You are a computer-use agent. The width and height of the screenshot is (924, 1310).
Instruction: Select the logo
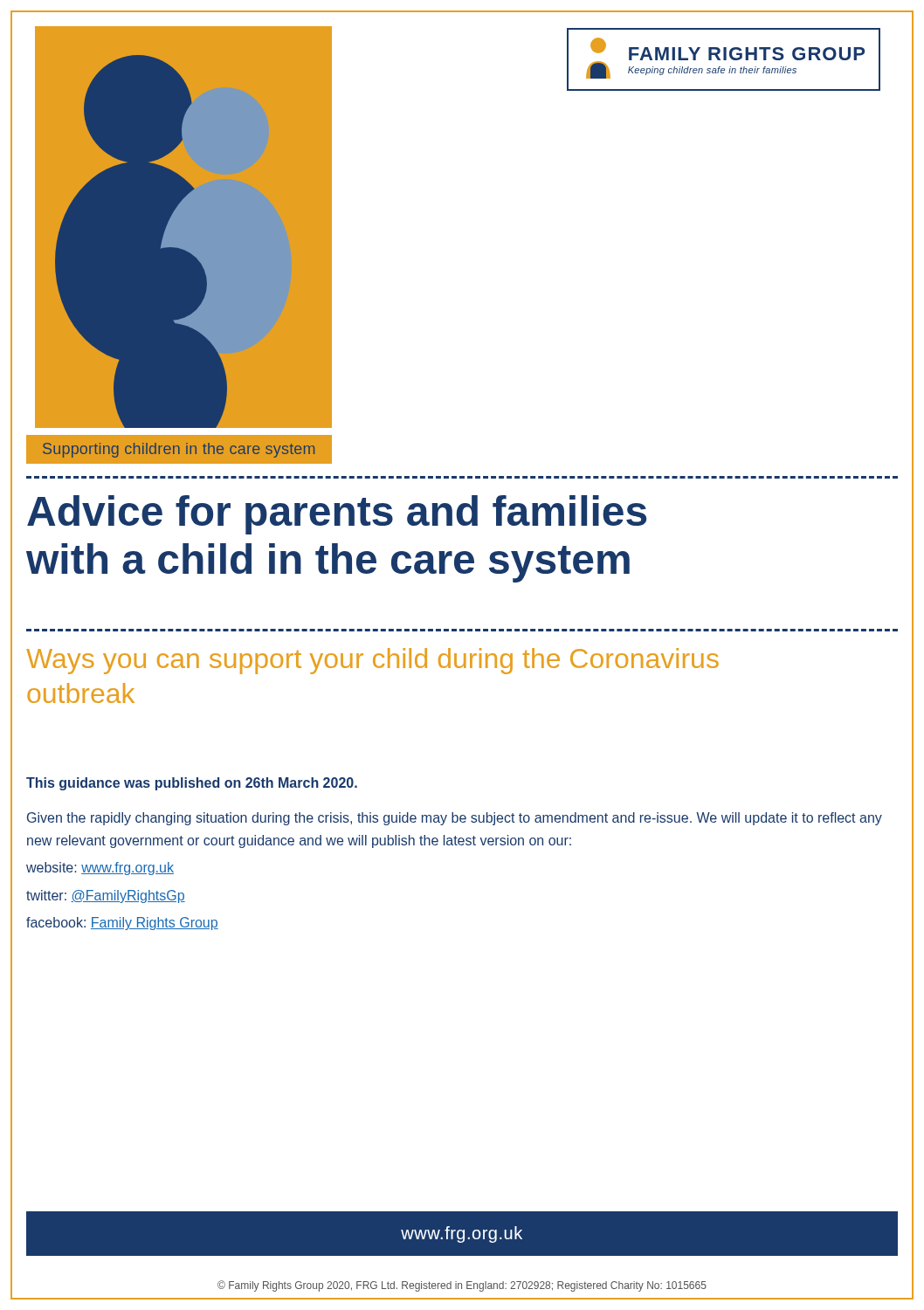pyautogui.click(x=723, y=59)
